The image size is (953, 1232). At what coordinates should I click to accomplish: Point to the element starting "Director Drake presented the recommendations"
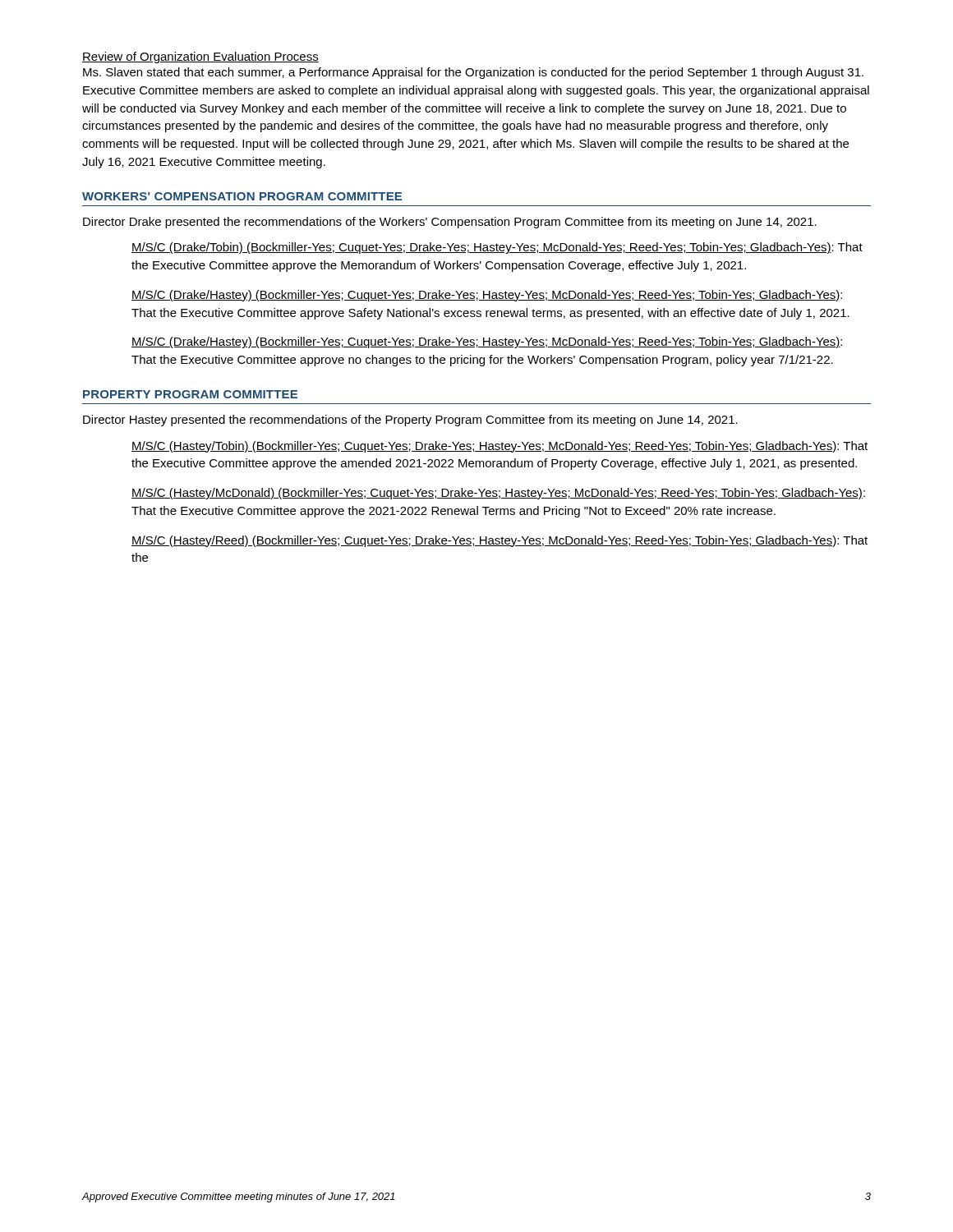[x=450, y=221]
